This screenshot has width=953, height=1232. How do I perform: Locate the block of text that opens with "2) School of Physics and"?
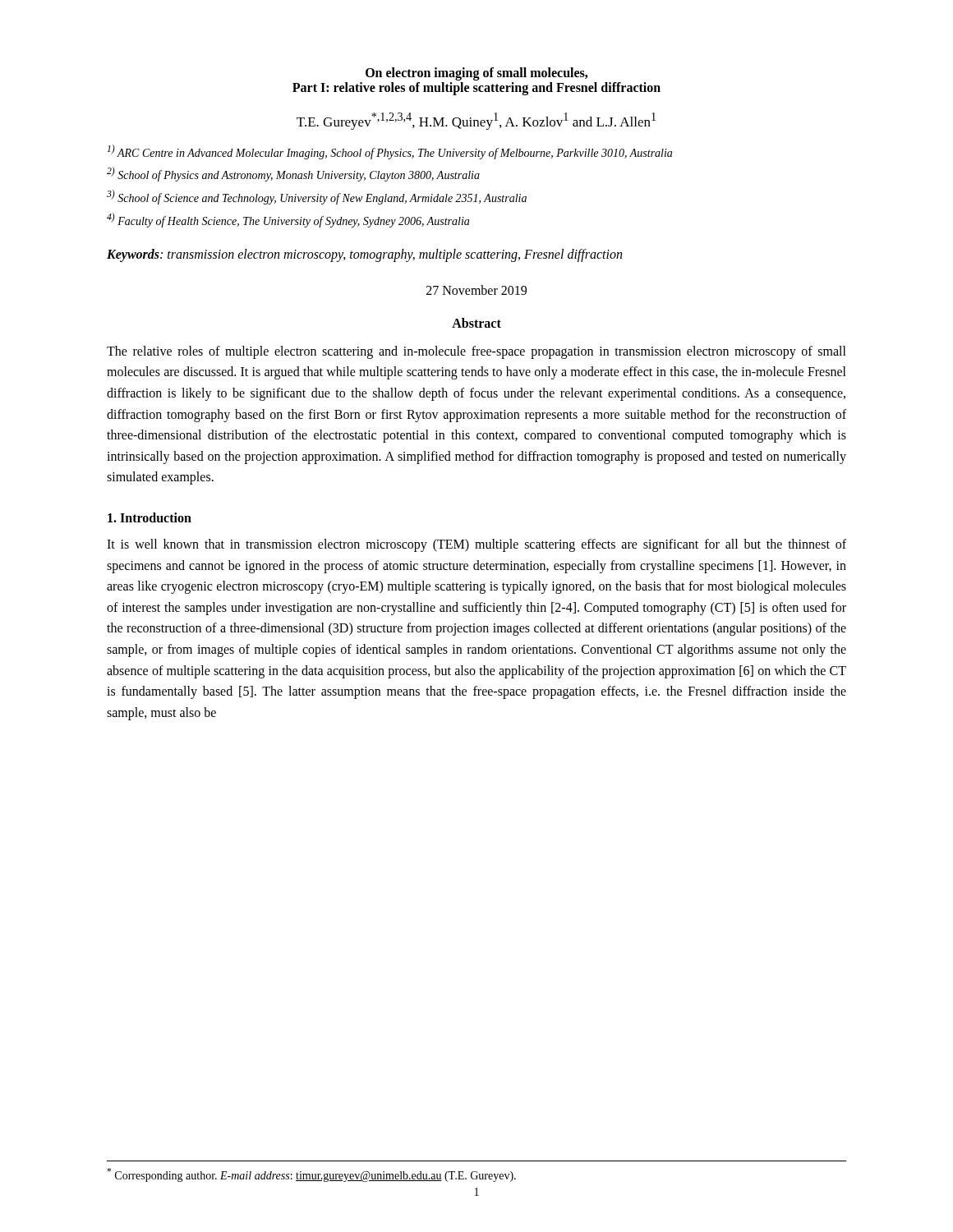click(x=293, y=174)
